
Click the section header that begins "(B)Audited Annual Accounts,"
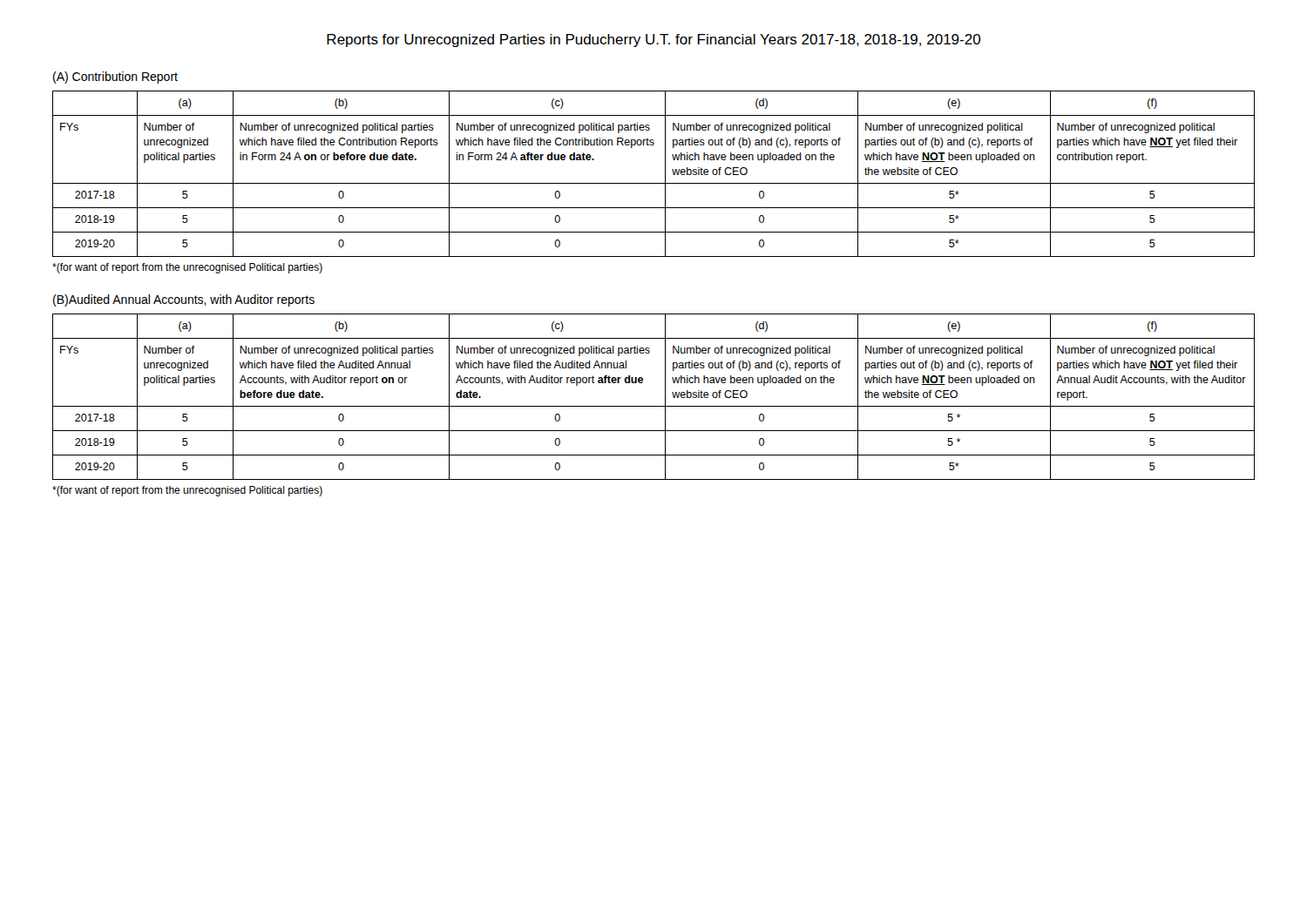[x=184, y=300]
